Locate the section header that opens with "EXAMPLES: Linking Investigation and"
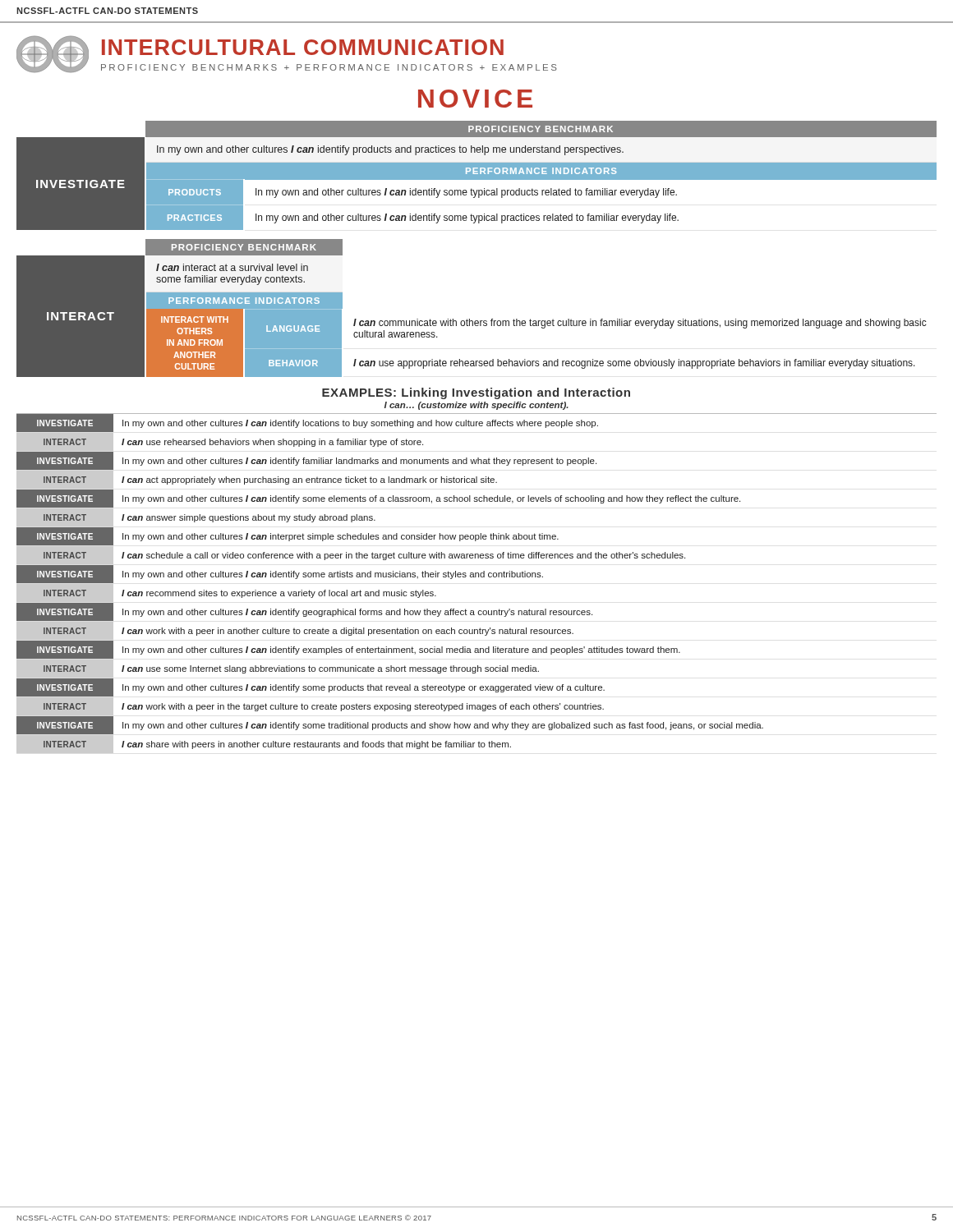The image size is (953, 1232). [476, 392]
